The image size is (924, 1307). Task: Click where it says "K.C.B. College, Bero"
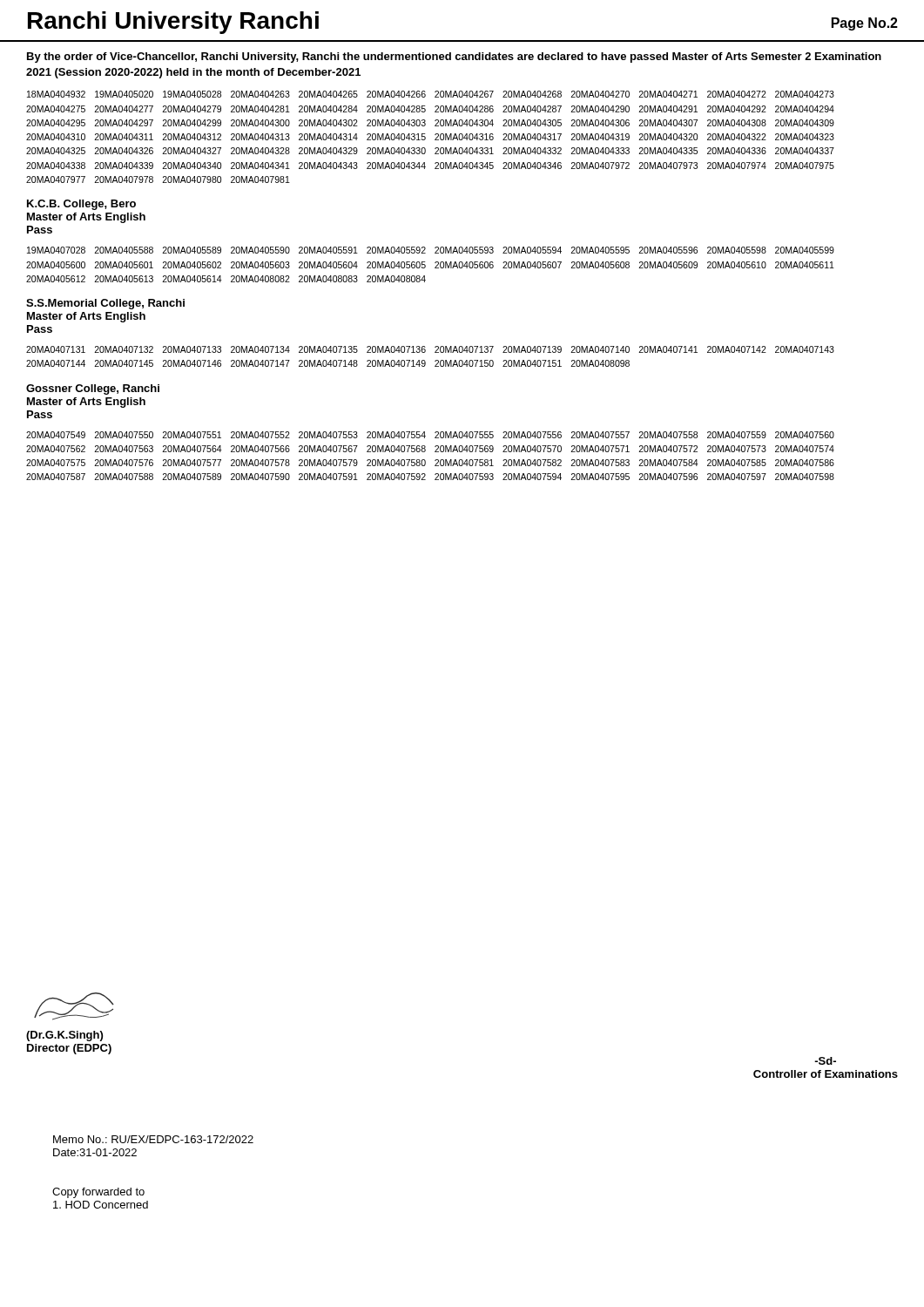[x=81, y=204]
